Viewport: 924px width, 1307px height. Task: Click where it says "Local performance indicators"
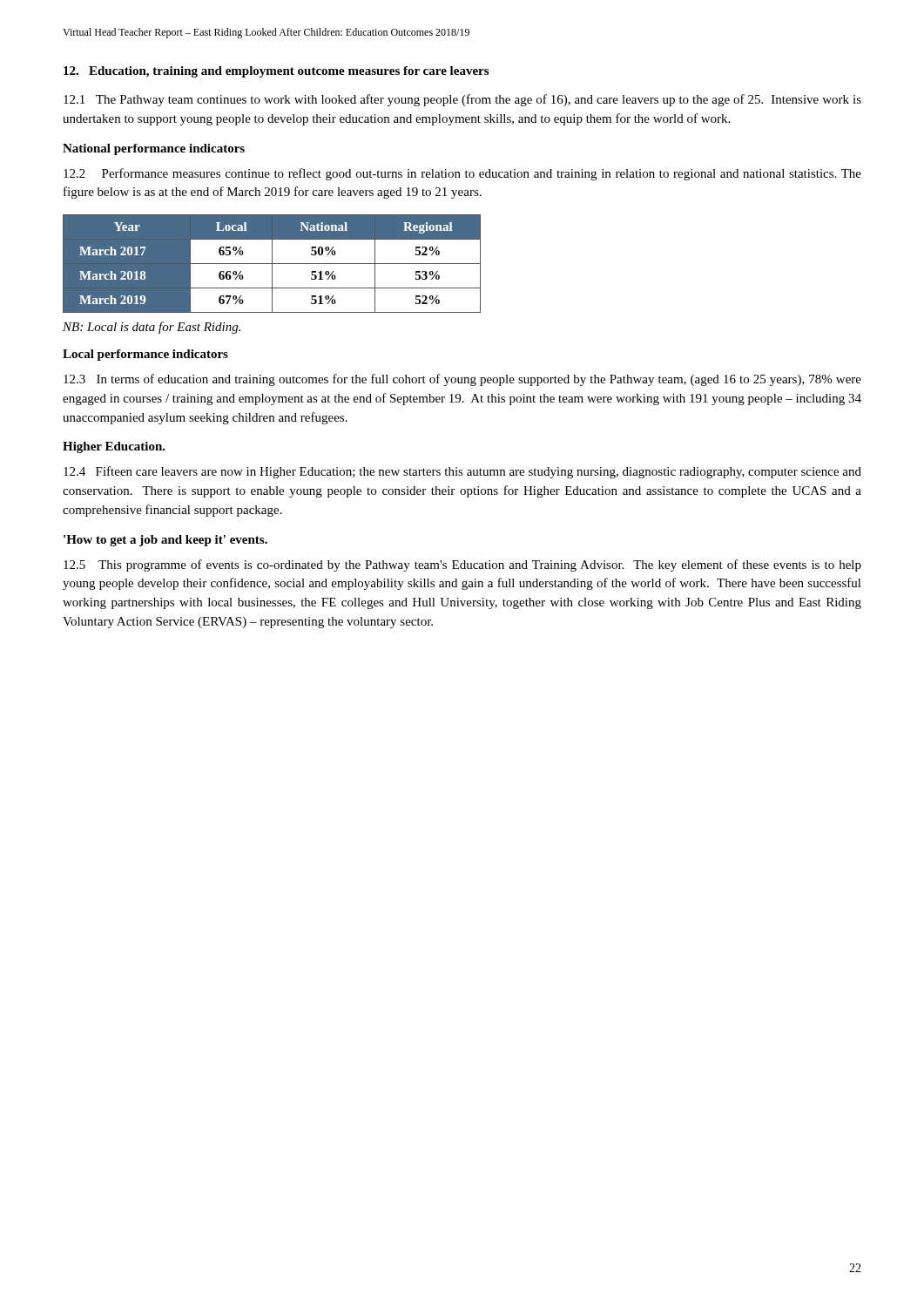click(x=145, y=354)
